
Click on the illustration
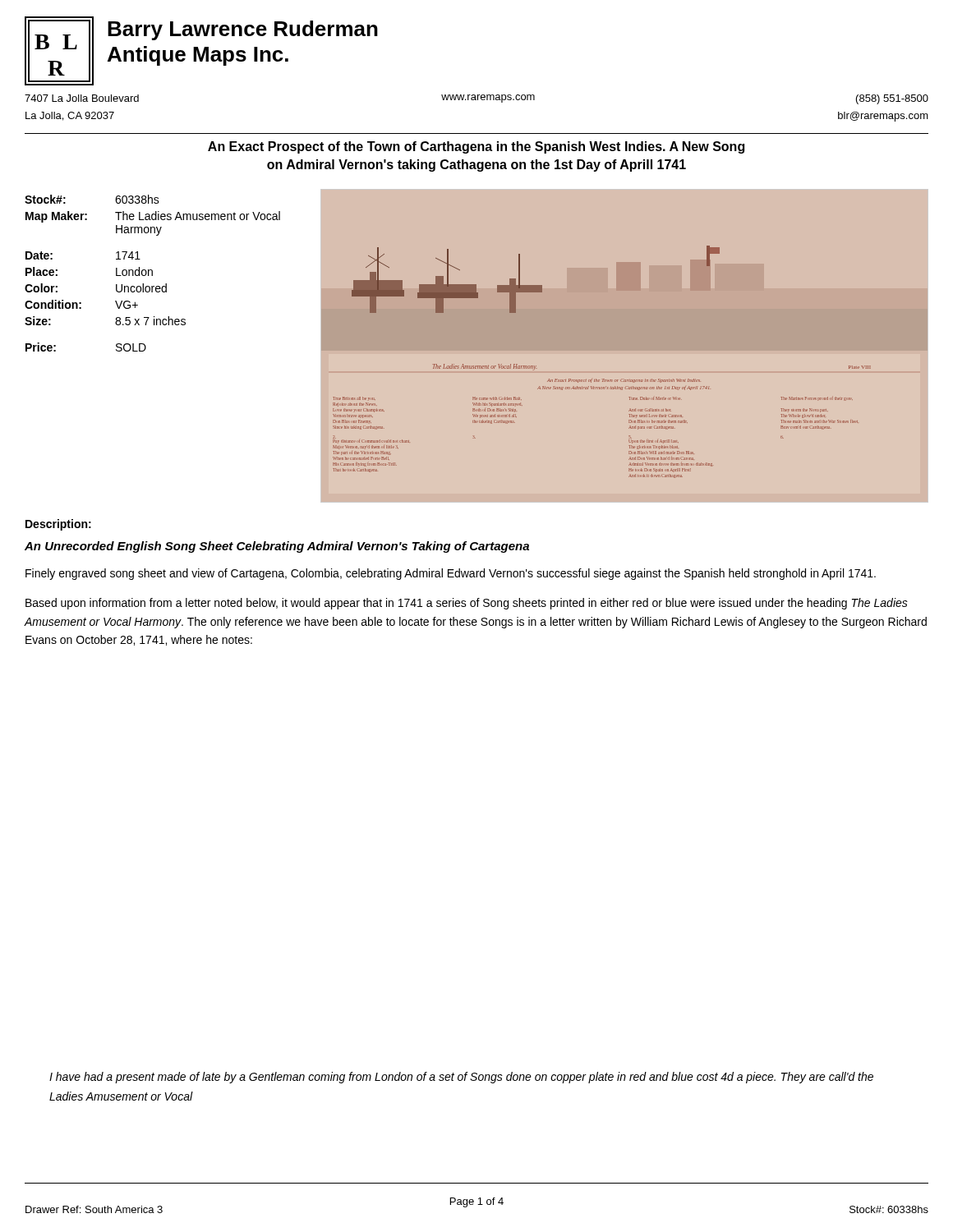point(624,346)
